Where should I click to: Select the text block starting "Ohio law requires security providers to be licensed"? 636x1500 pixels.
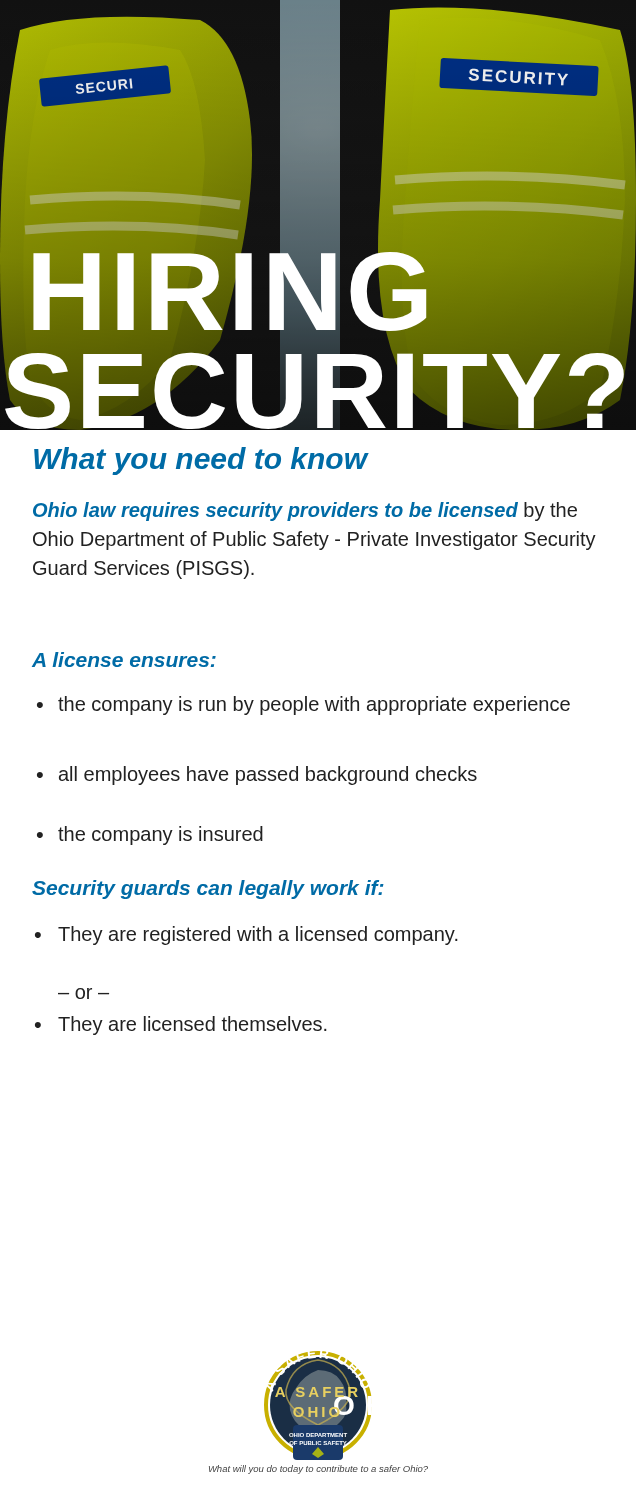(318, 540)
